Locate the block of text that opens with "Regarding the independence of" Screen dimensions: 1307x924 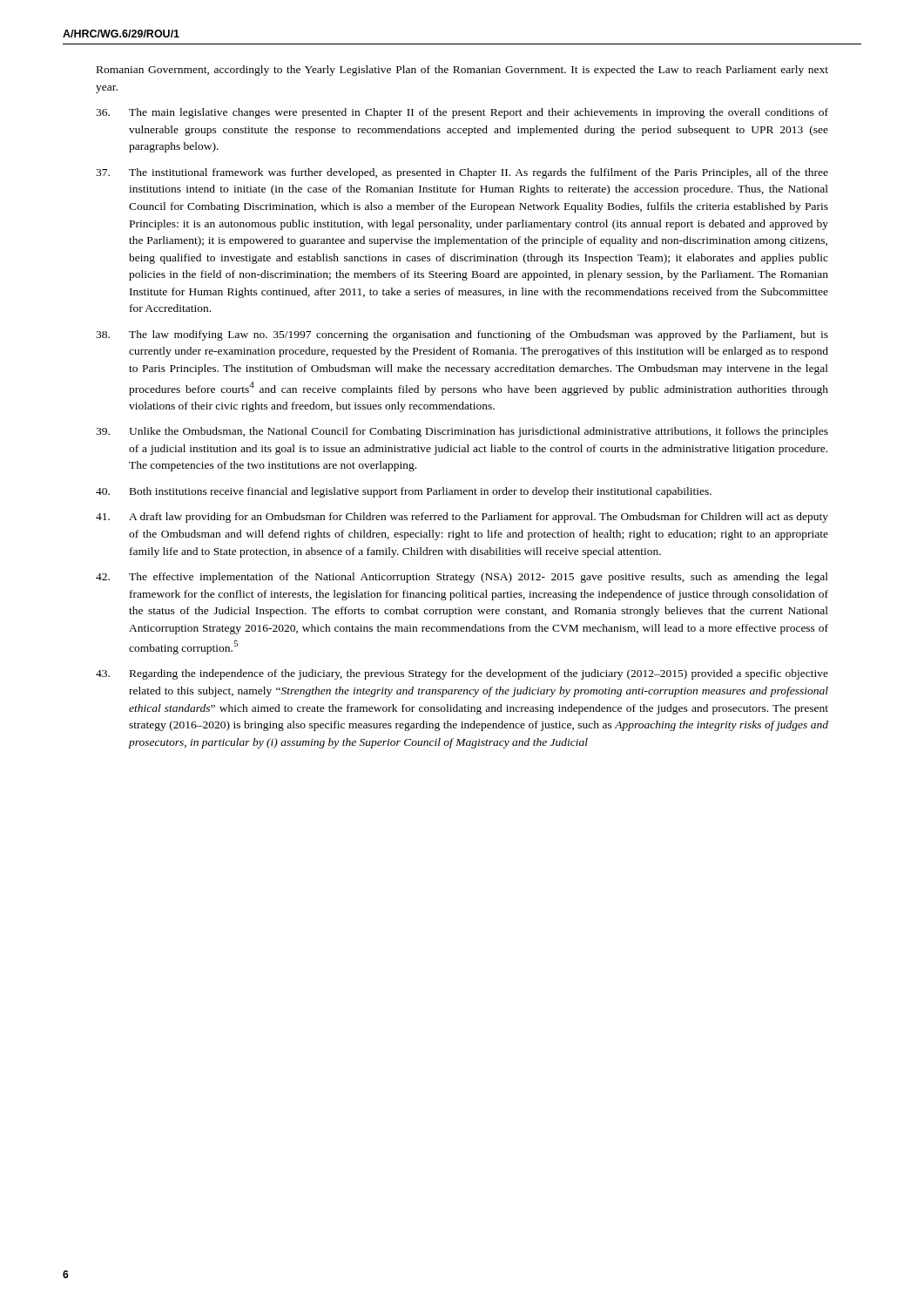point(462,707)
